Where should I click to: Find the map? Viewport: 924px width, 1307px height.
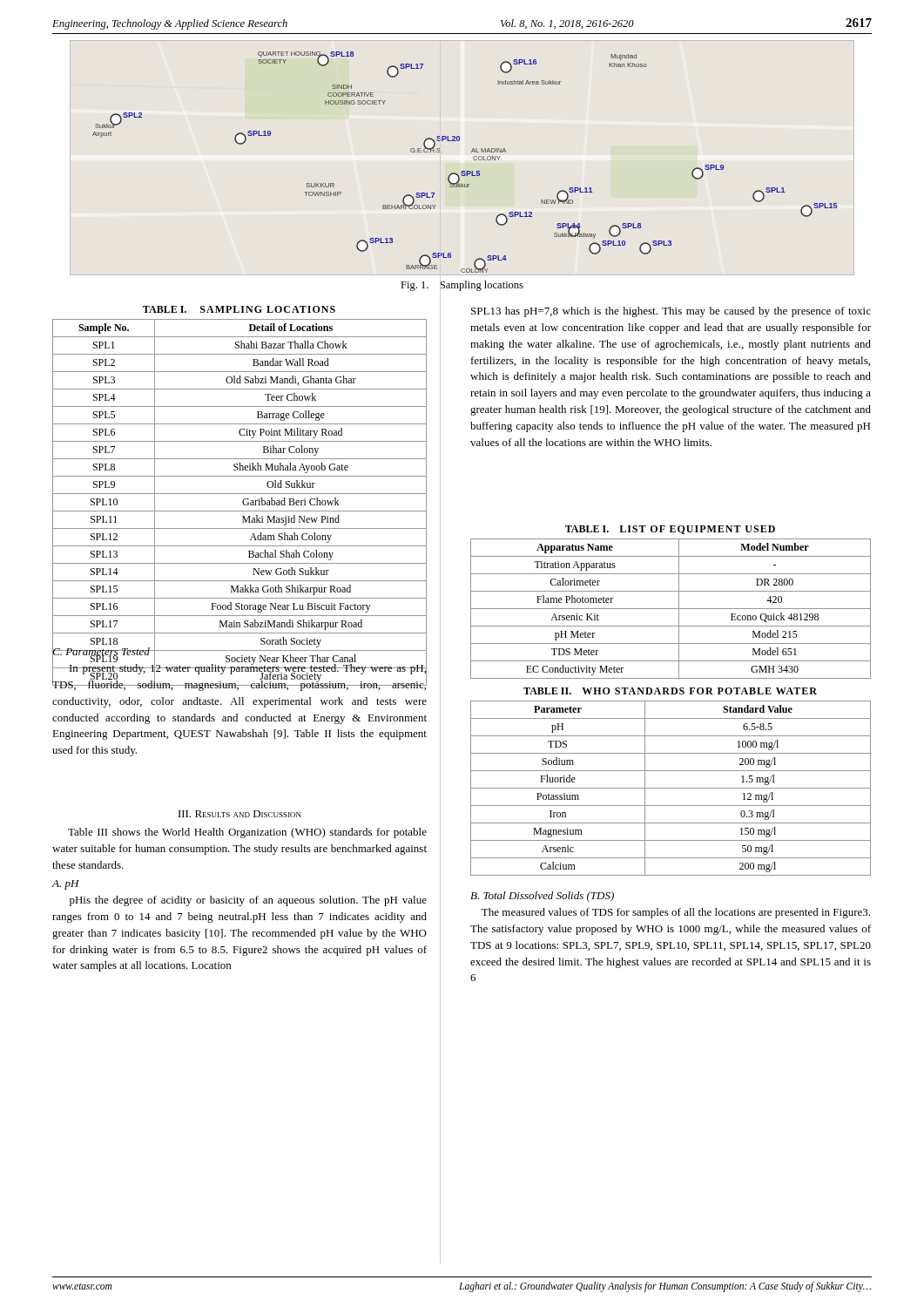point(462,158)
